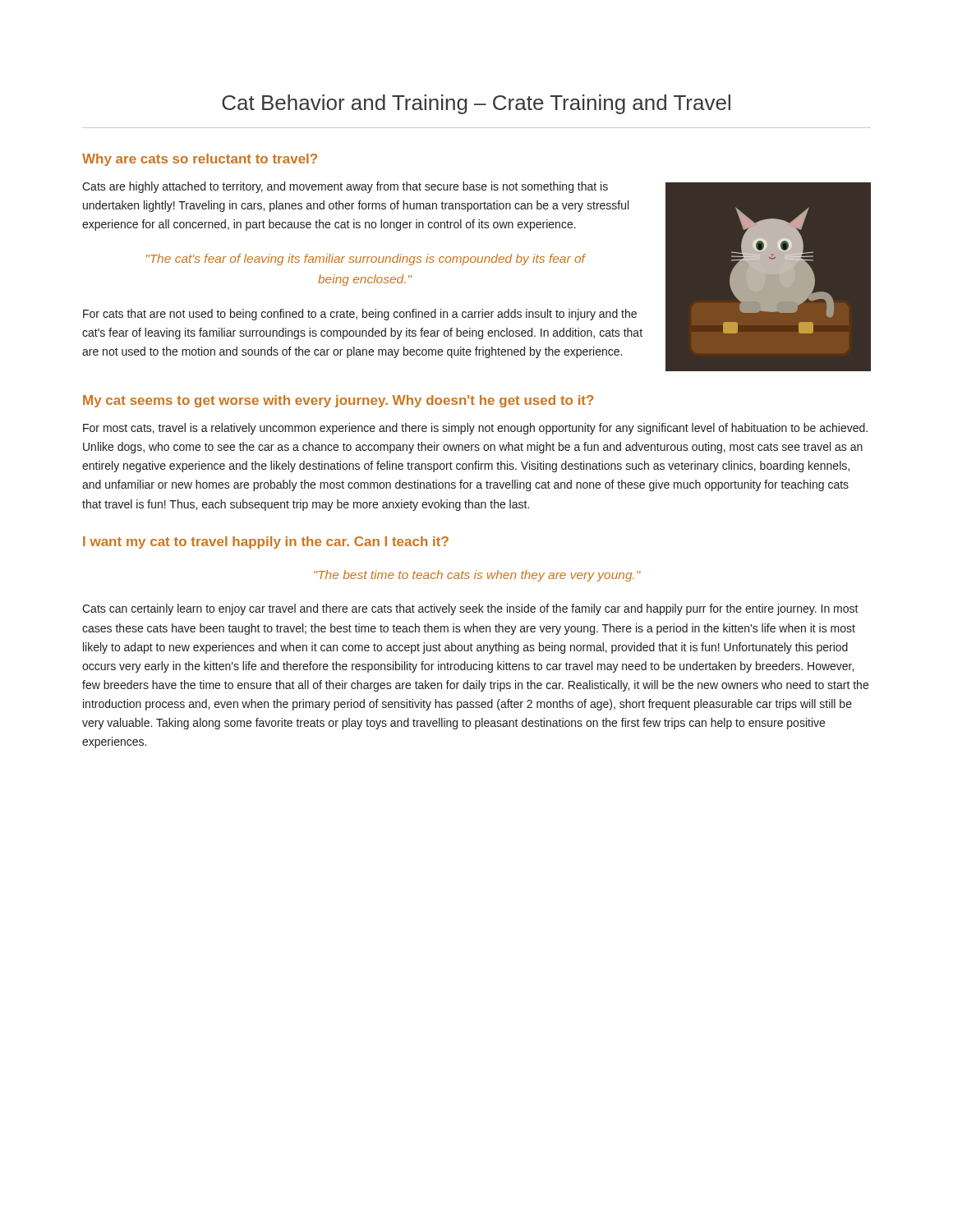The height and width of the screenshot is (1232, 953).
Task: Where is the passage that starts "Cats can certainly learn to enjoy car"?
Action: 476,675
